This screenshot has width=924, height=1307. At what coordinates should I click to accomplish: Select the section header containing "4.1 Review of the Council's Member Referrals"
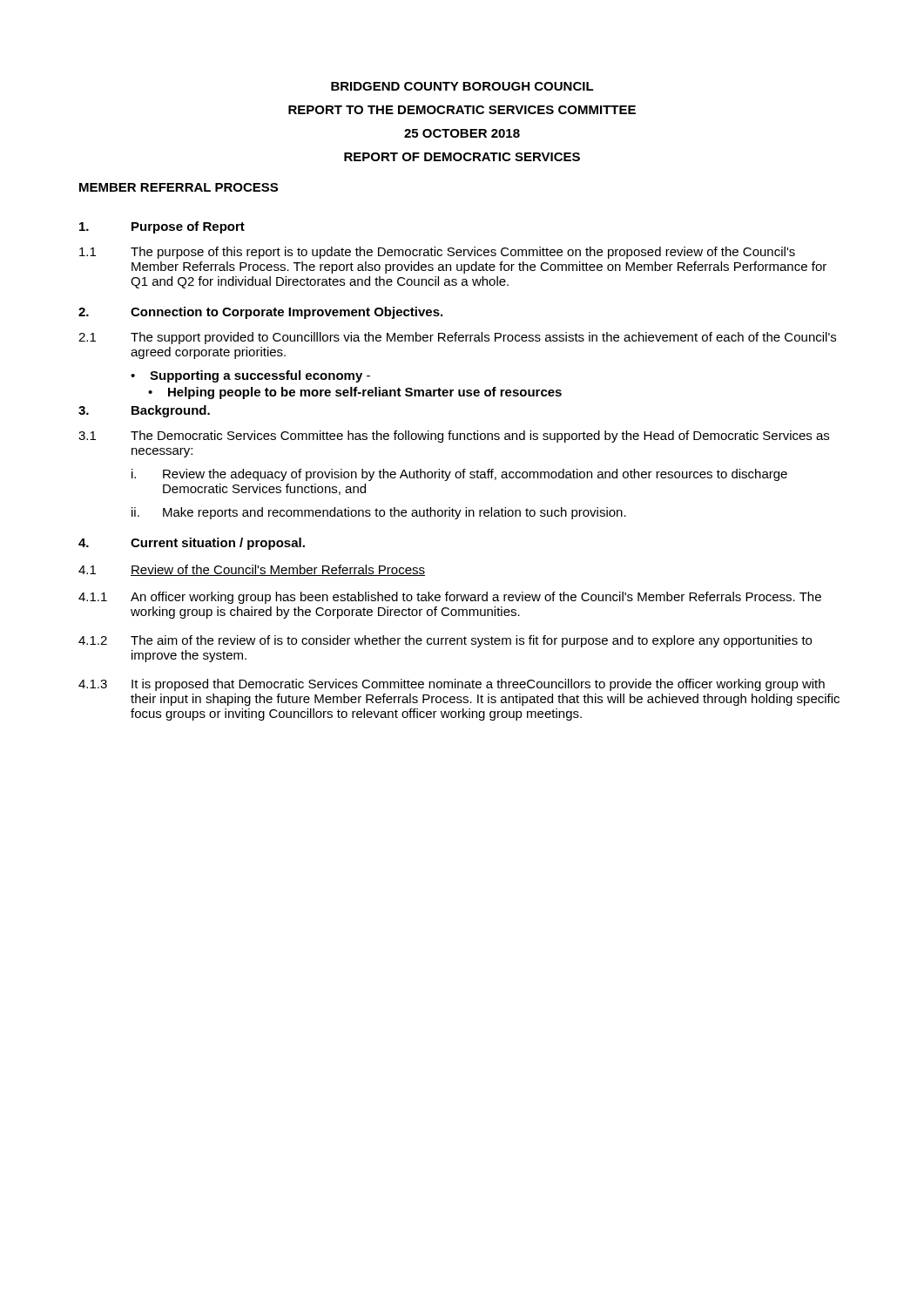[x=252, y=570]
